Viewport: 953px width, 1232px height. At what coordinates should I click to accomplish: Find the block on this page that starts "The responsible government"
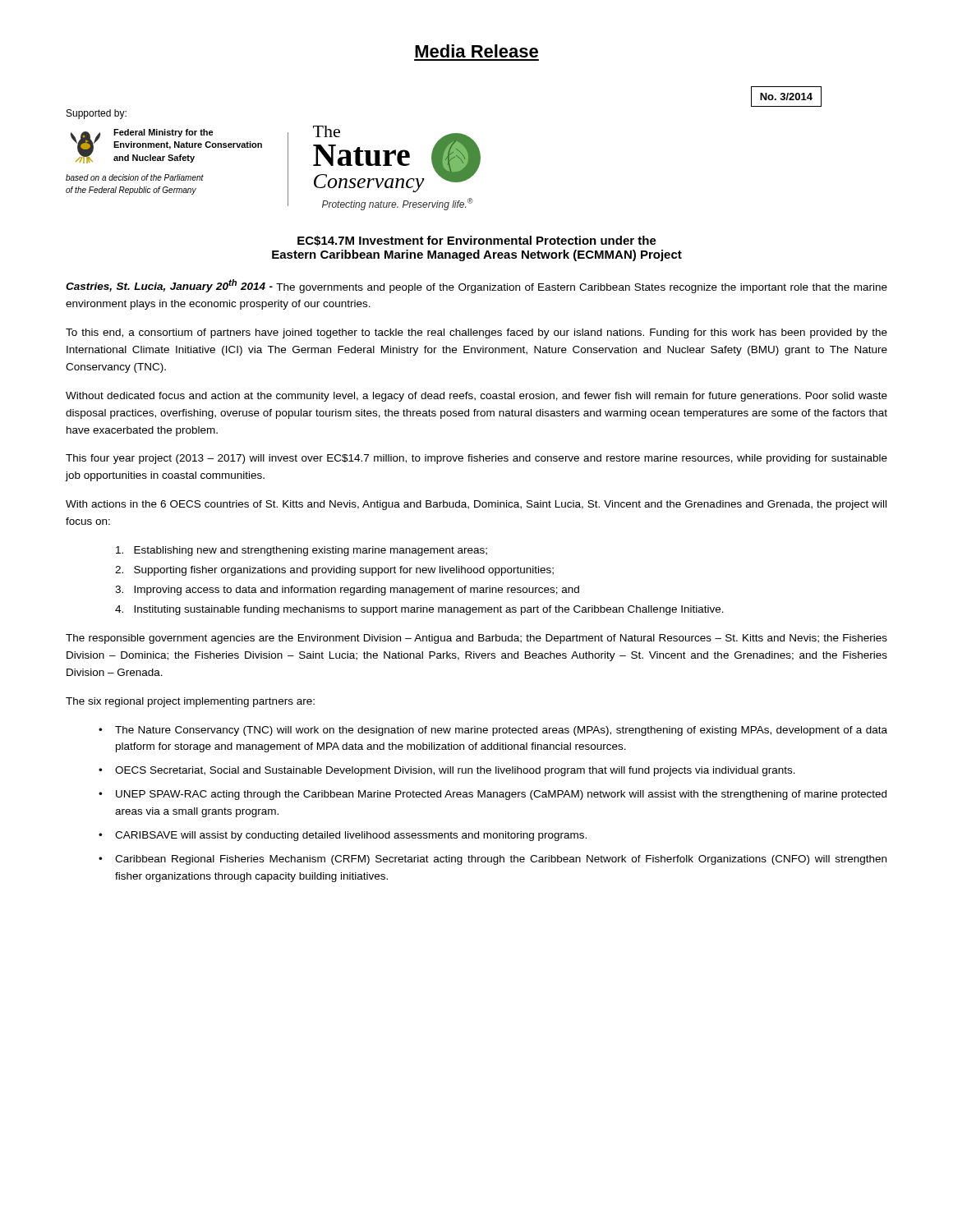coord(476,655)
